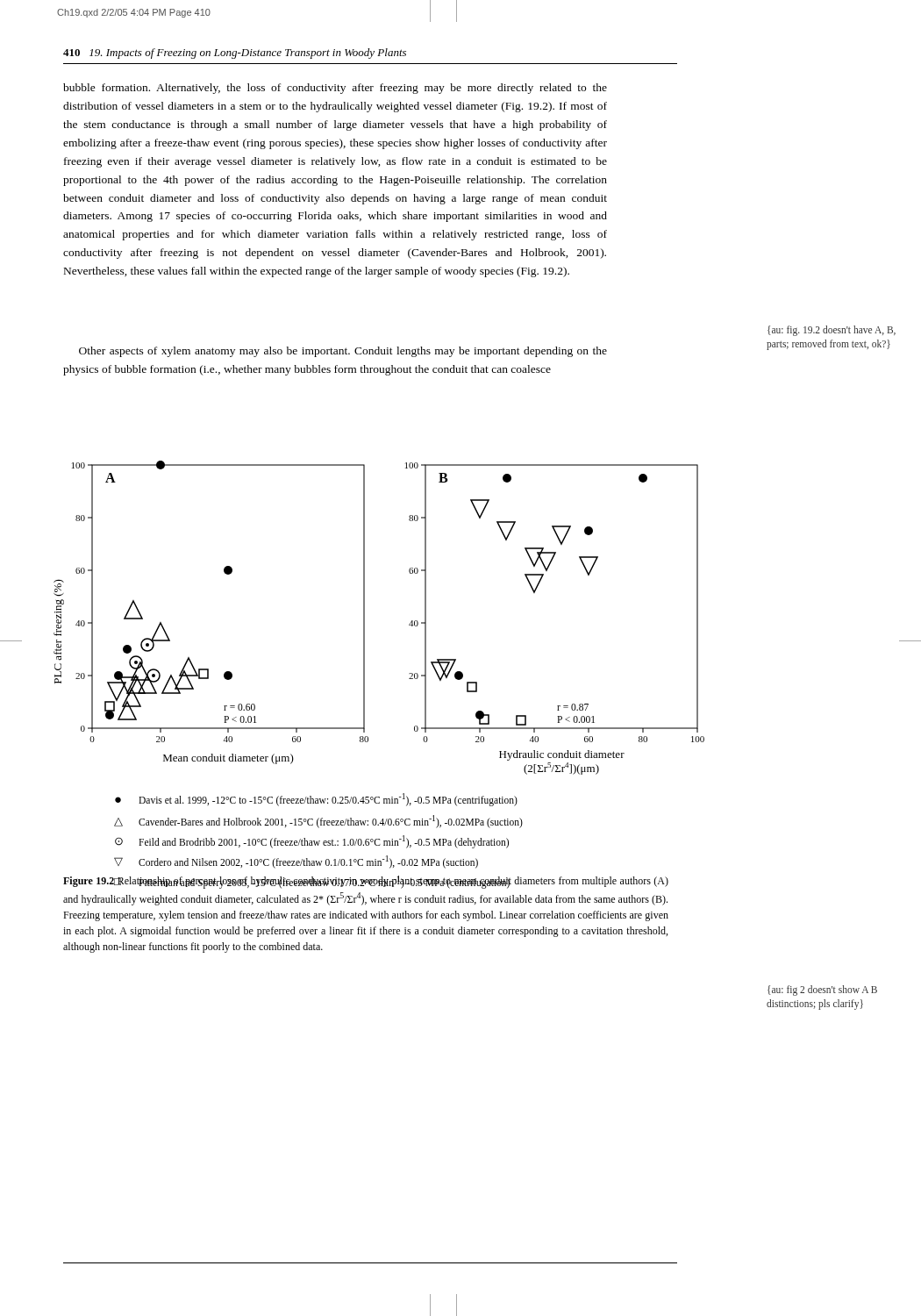Find the footnote that reads "{au: fig. 19.2 doesn't have A,"
This screenshot has height=1316, width=921.
831,337
